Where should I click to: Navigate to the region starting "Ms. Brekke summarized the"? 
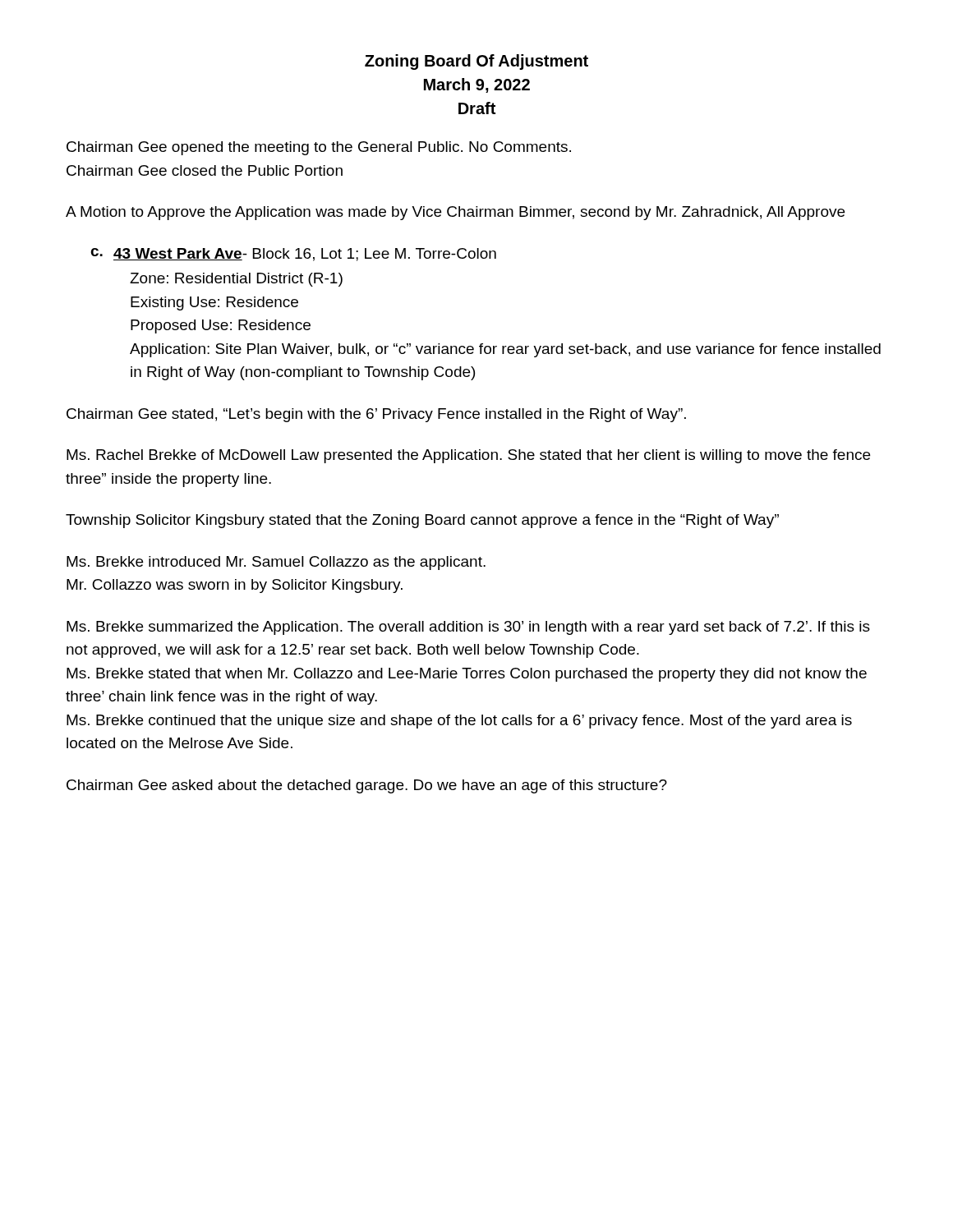click(x=468, y=684)
